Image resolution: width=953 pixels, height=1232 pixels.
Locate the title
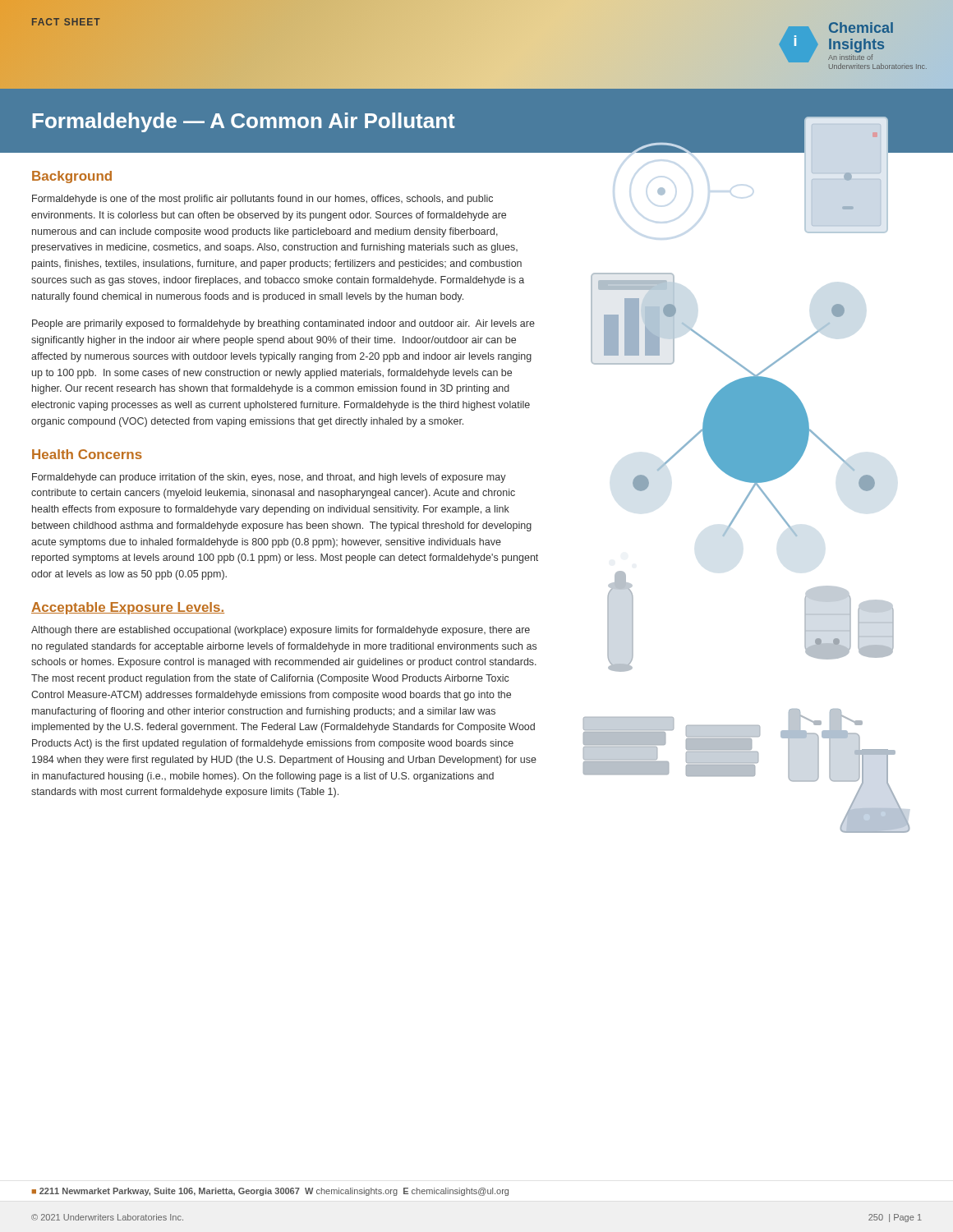pos(243,121)
